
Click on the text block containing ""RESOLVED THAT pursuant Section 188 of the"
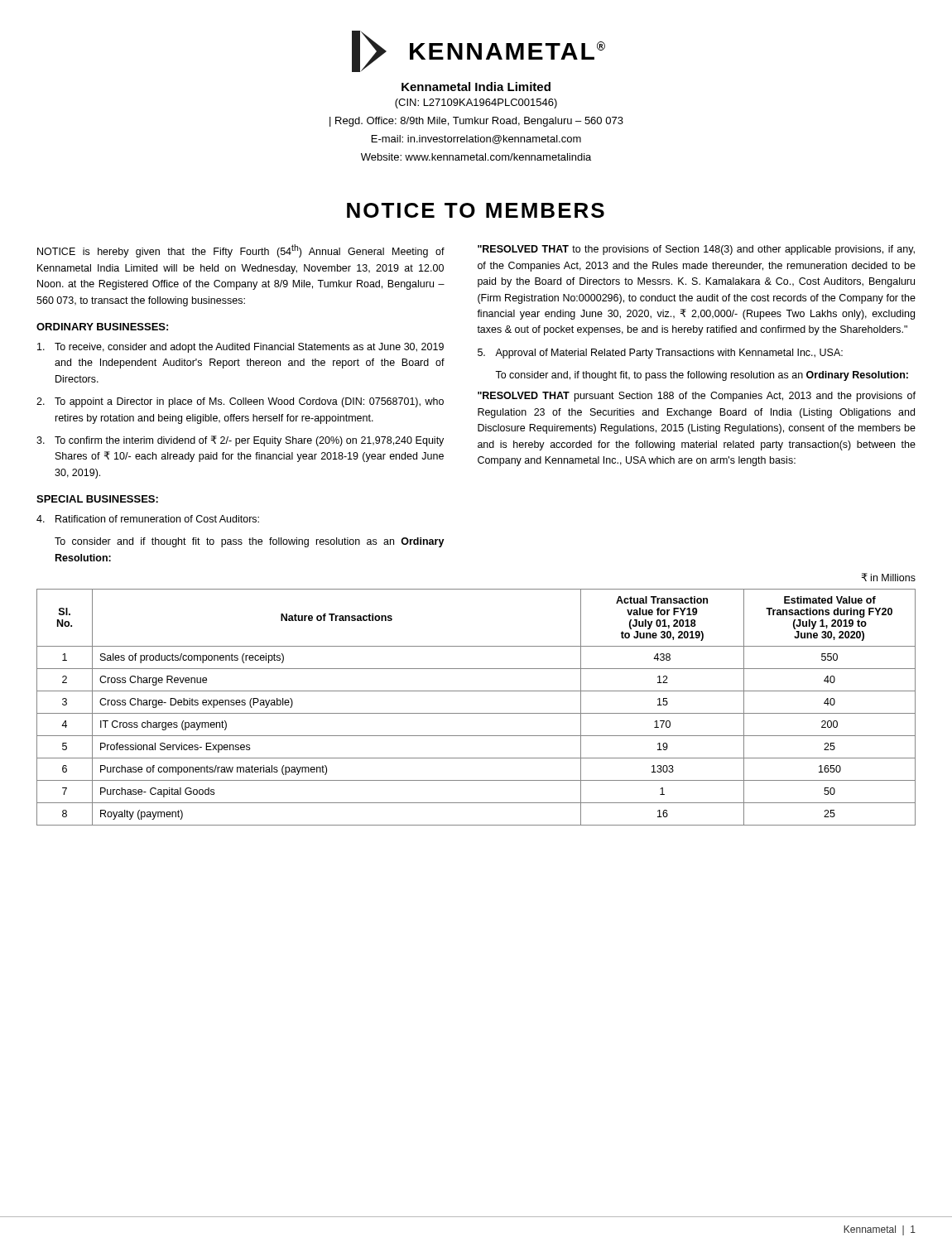[x=696, y=428]
